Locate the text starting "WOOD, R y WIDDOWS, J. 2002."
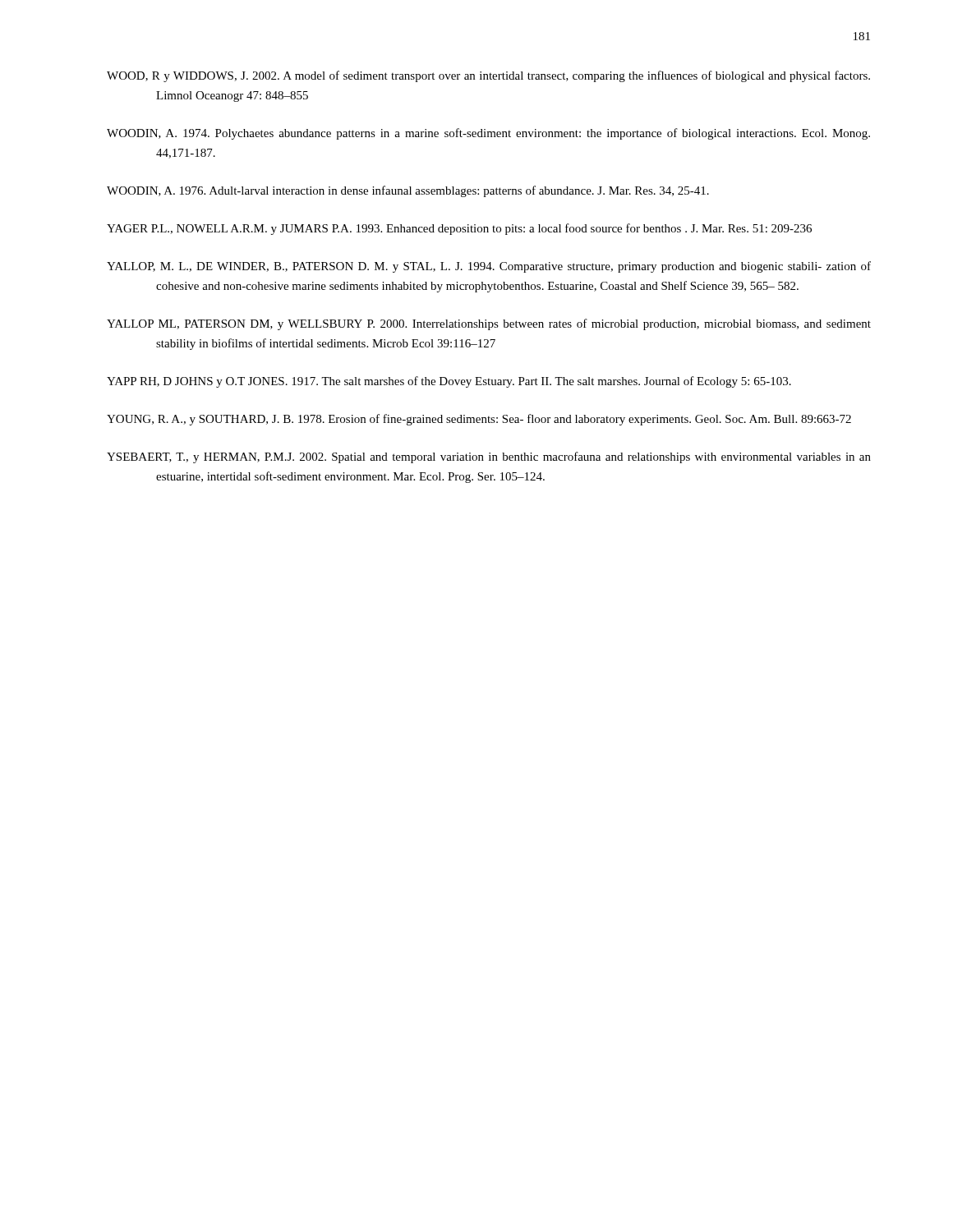The height and width of the screenshot is (1232, 953). point(489,85)
